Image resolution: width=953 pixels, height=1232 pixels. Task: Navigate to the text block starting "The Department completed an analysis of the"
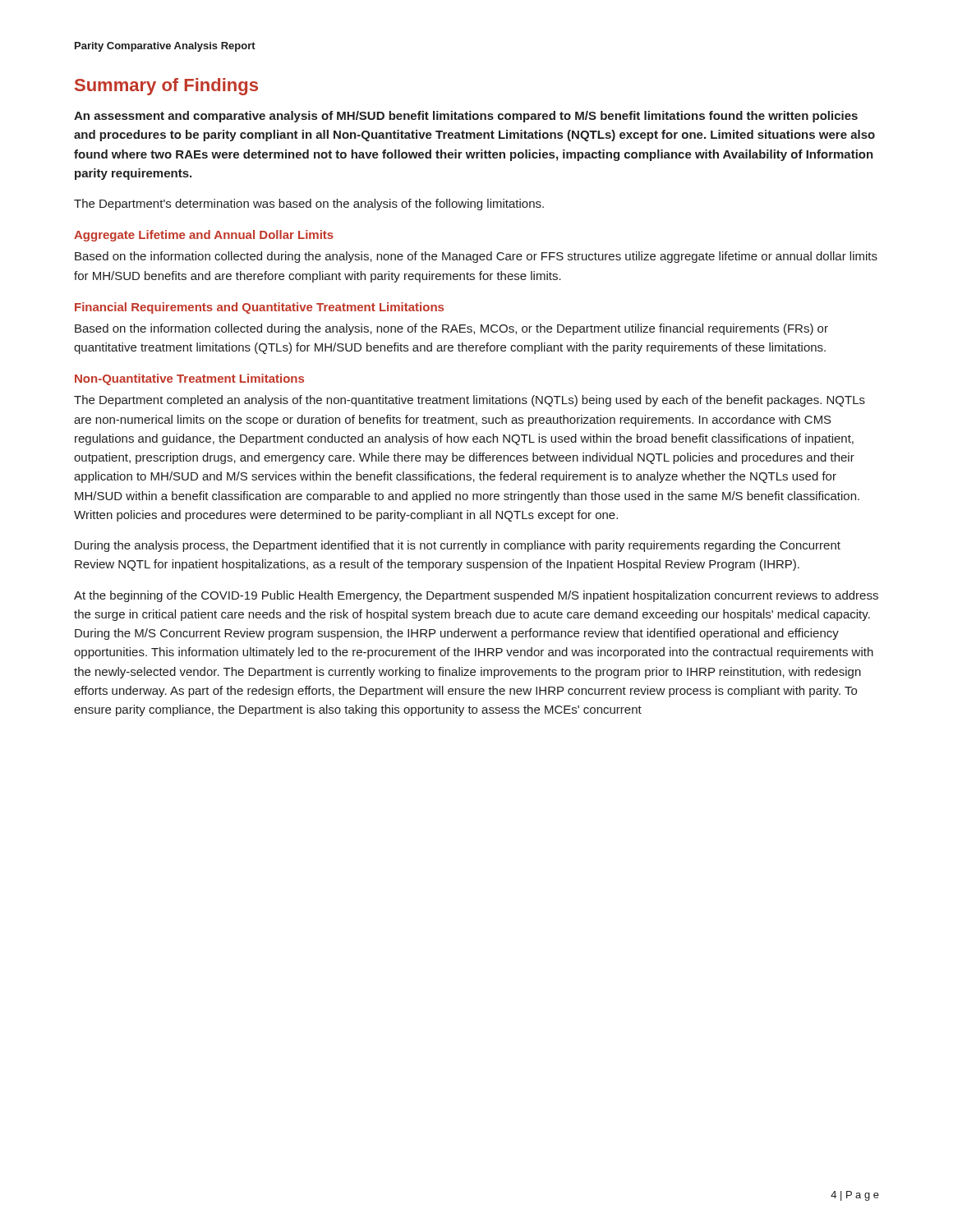[x=470, y=457]
